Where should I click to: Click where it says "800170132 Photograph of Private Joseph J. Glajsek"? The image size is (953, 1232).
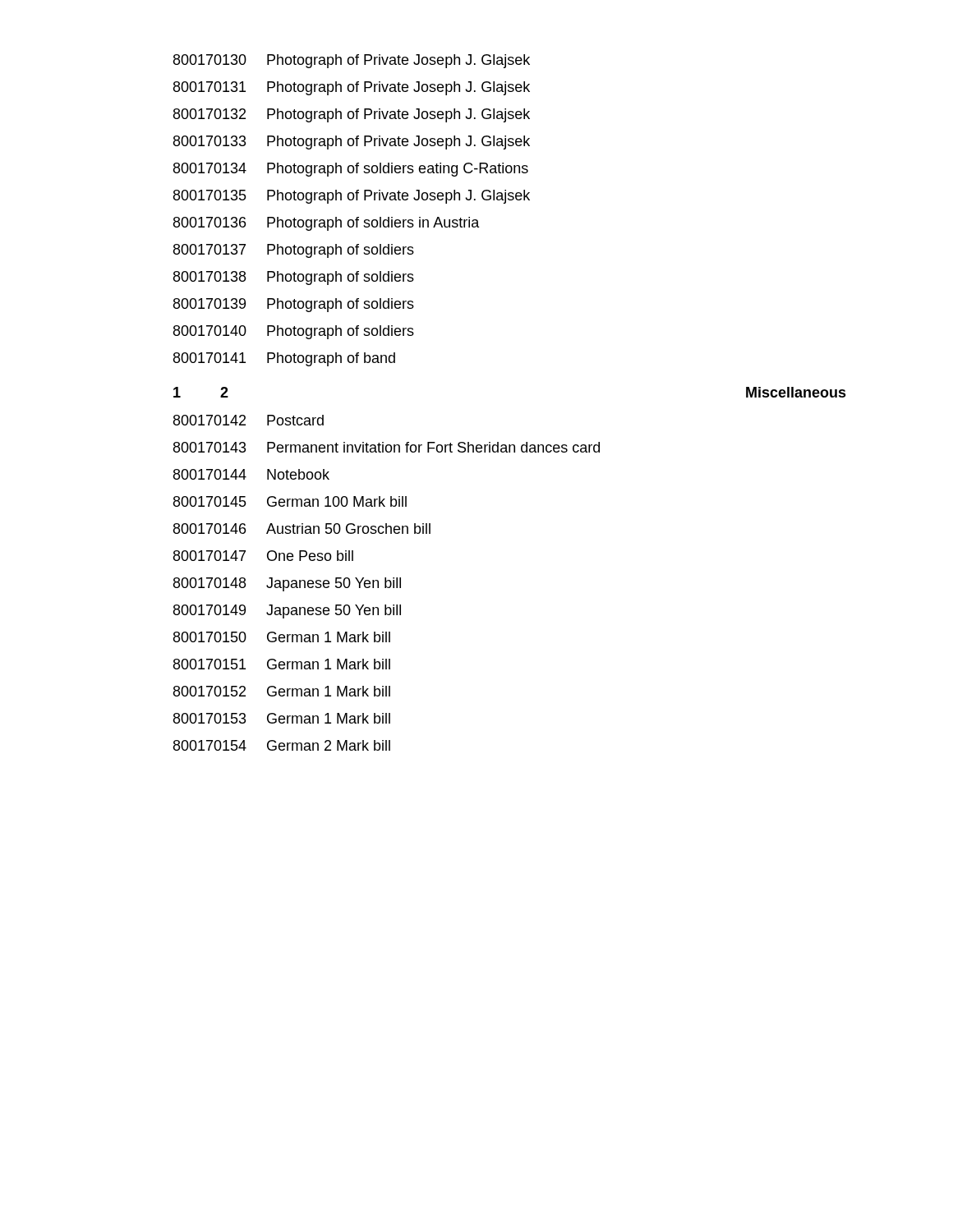pos(339,115)
